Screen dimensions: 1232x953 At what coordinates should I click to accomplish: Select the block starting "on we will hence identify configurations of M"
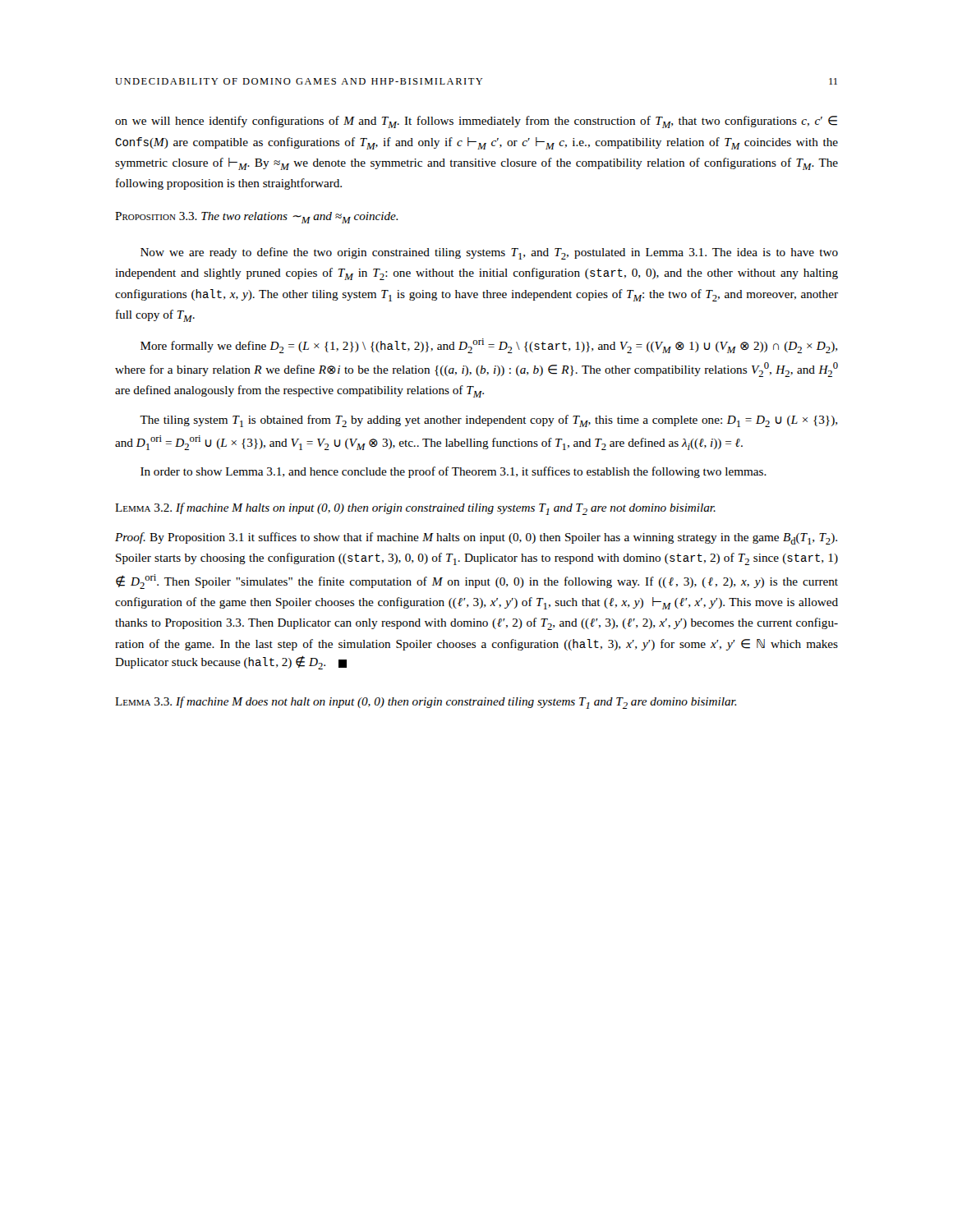(x=476, y=152)
